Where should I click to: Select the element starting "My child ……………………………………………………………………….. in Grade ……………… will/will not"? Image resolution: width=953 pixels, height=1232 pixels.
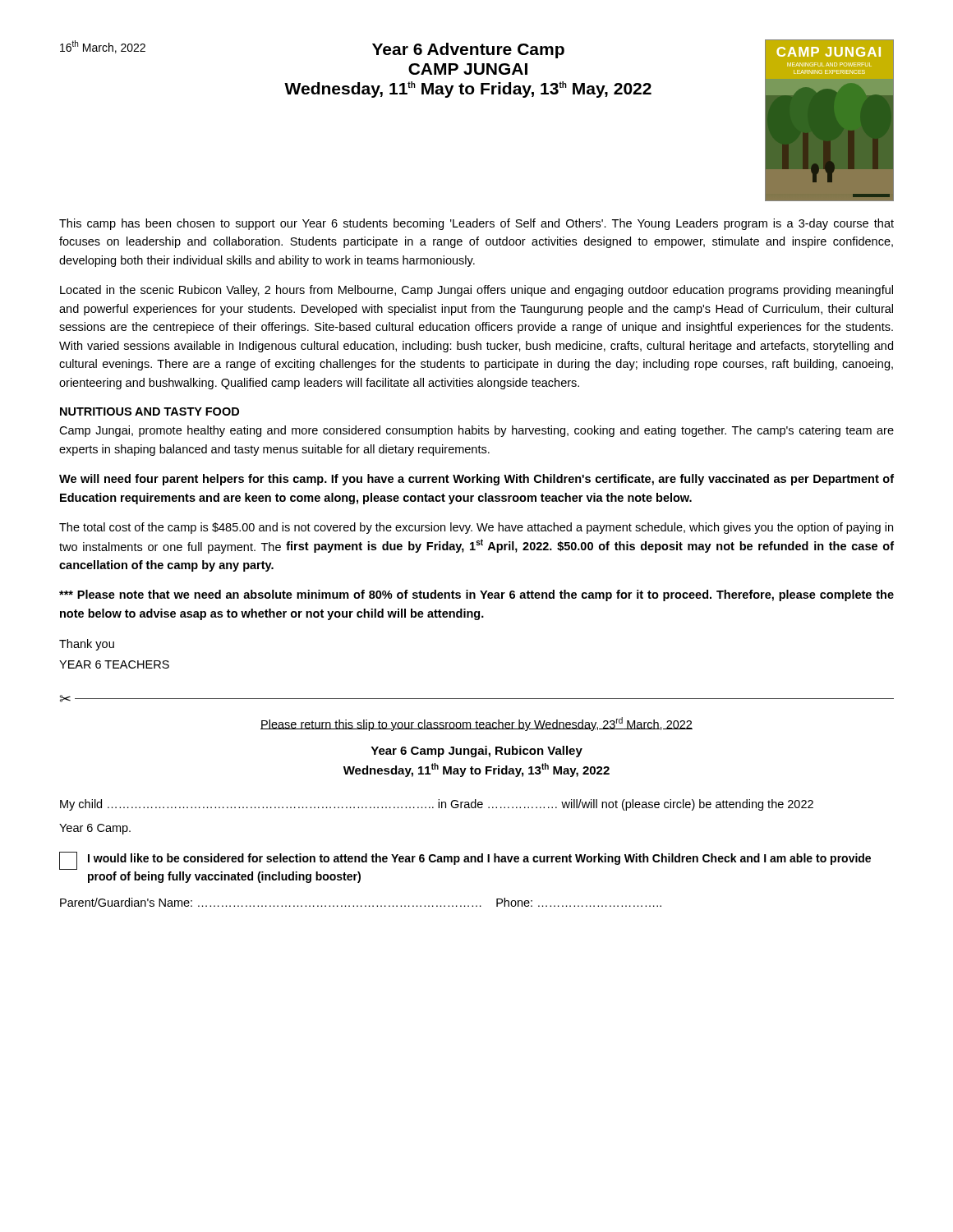[436, 816]
